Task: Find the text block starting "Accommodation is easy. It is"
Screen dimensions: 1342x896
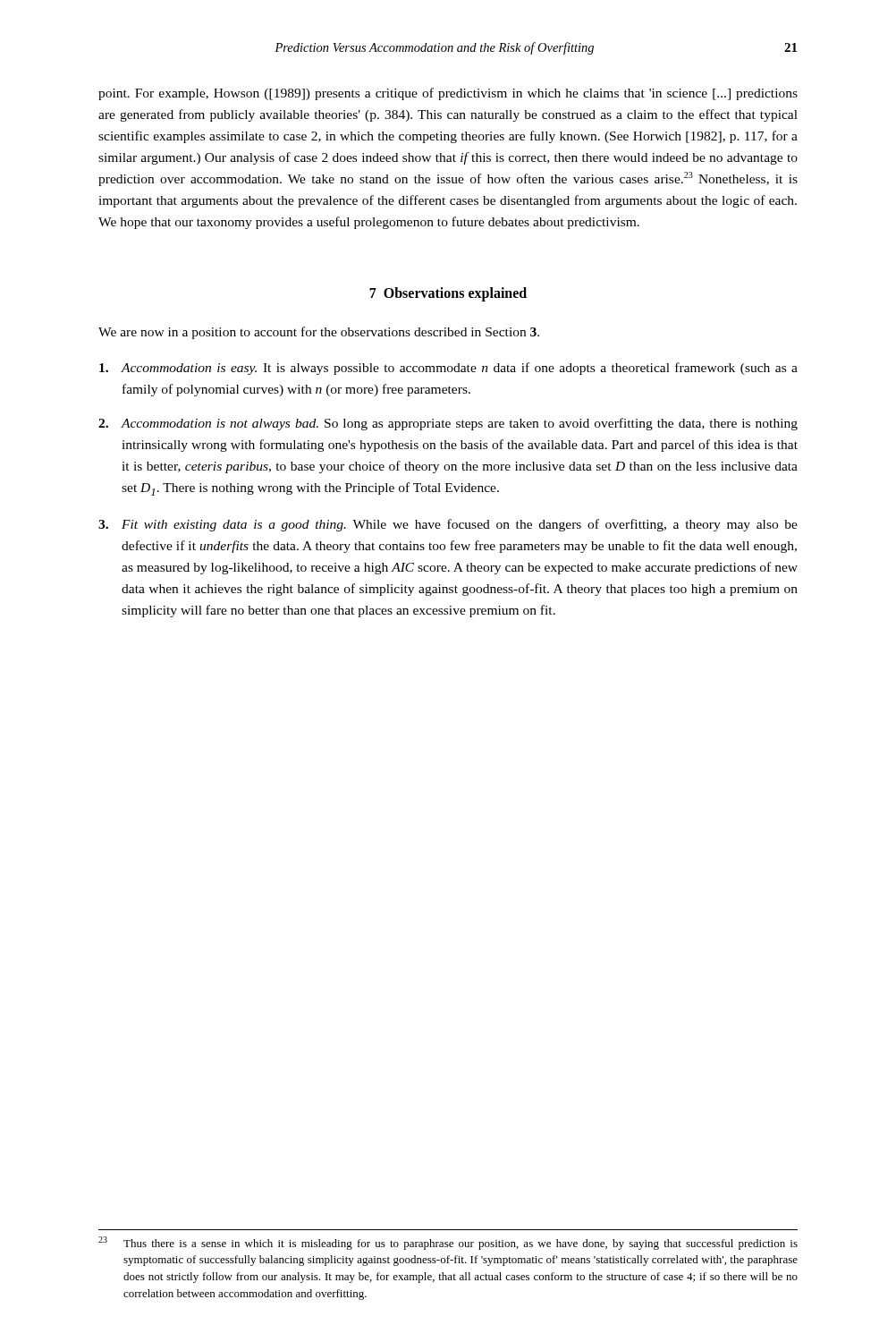Action: click(448, 378)
